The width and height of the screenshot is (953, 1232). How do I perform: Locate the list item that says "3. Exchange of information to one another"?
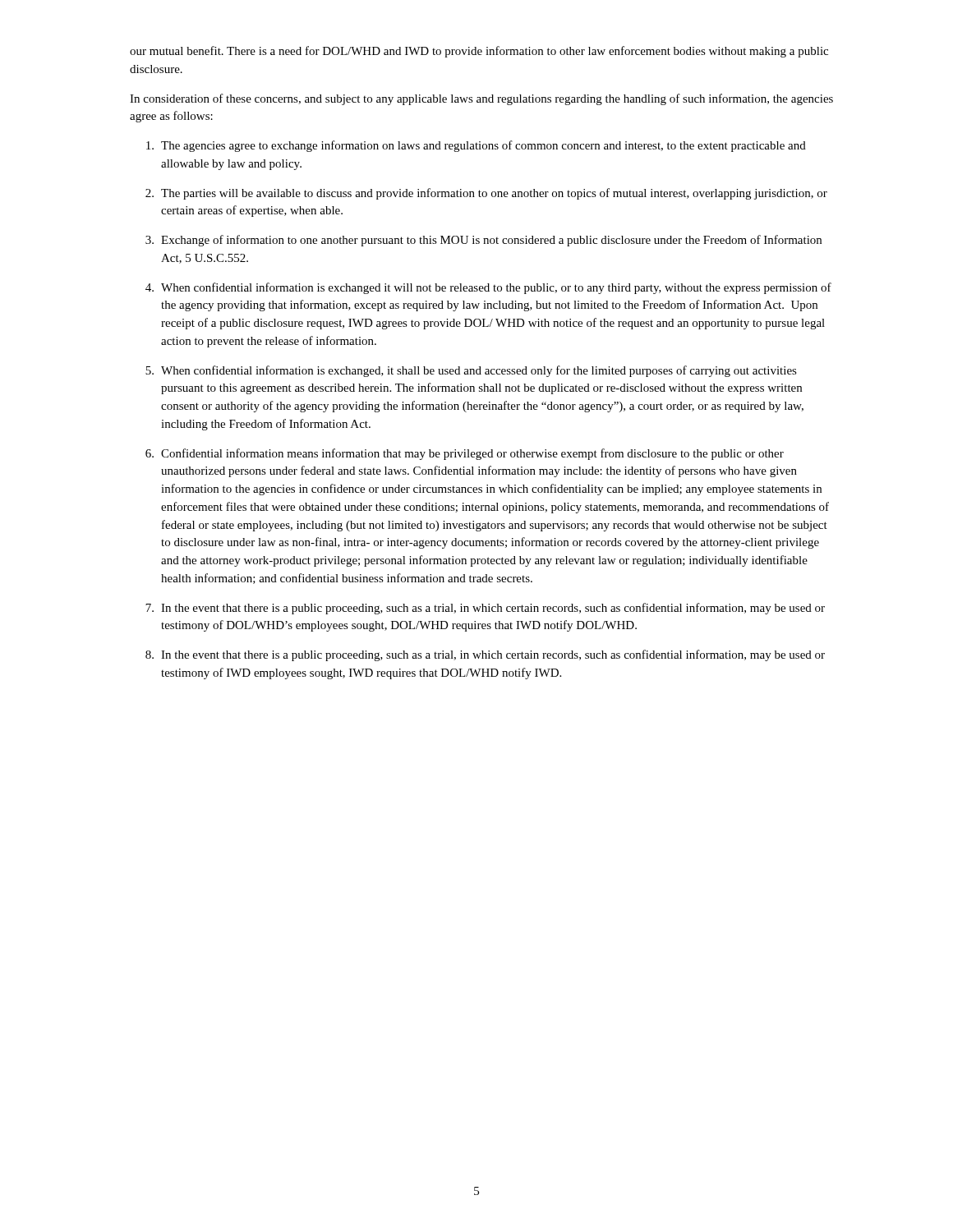[x=484, y=249]
